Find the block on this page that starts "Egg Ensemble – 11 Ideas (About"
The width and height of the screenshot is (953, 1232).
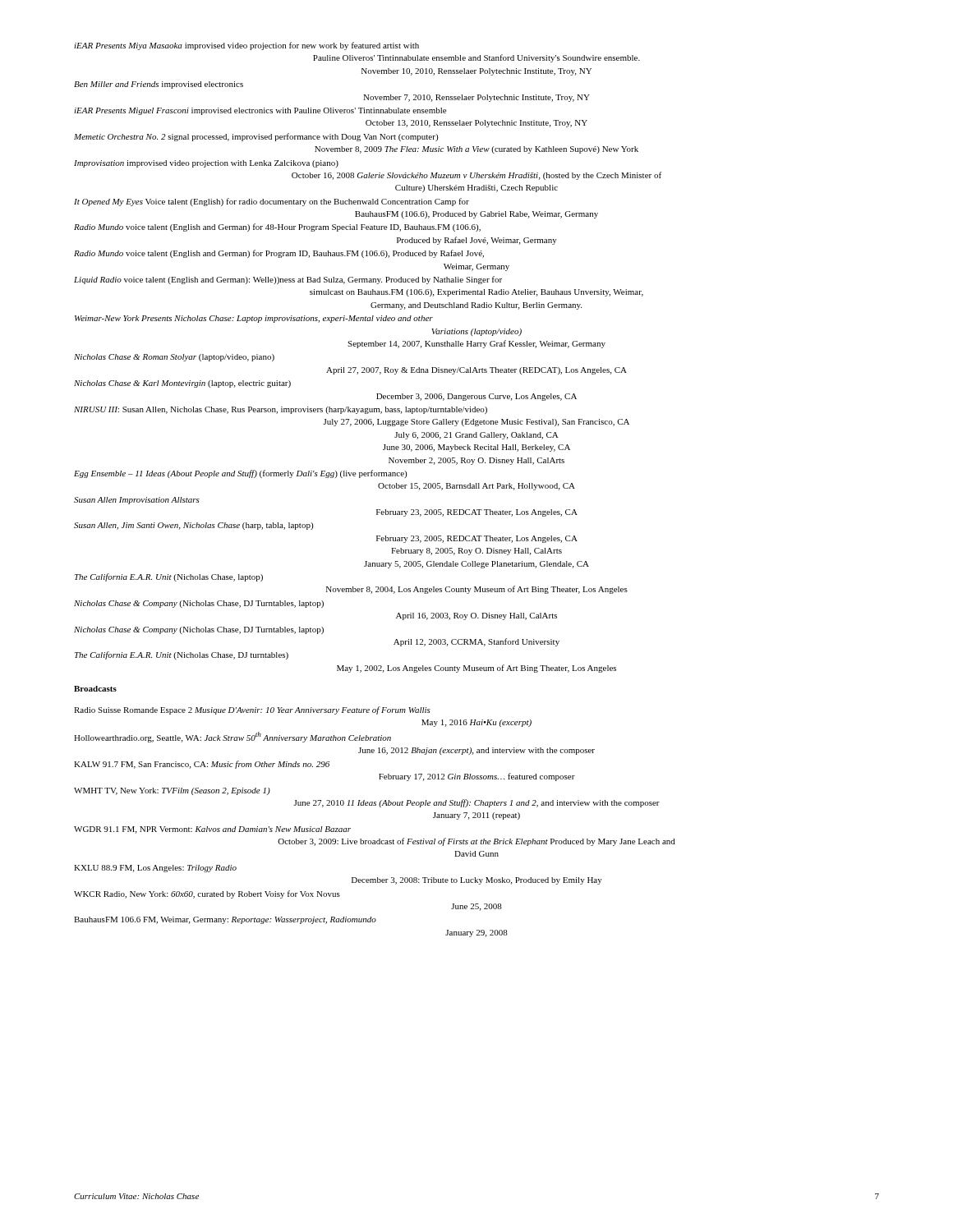(x=476, y=480)
